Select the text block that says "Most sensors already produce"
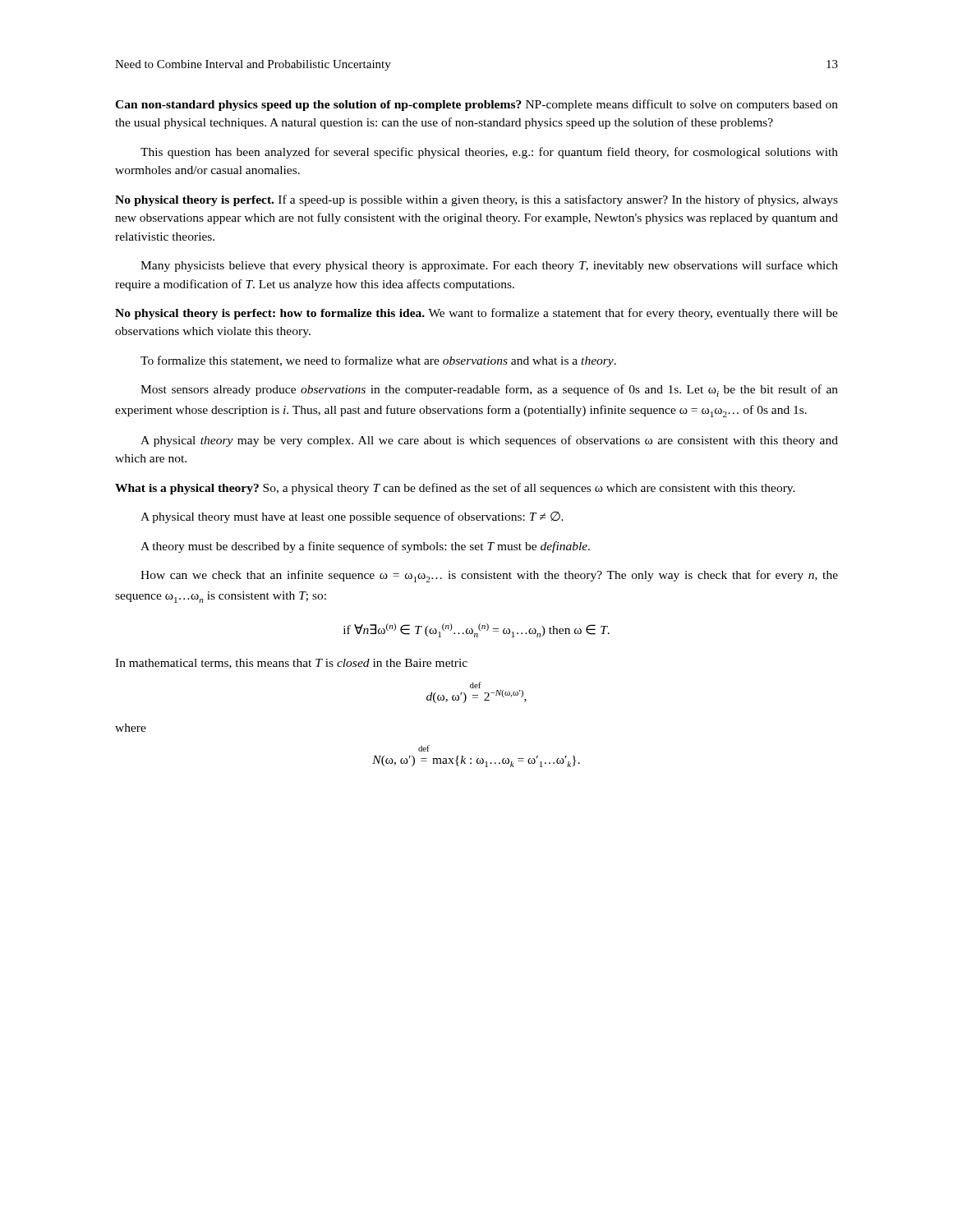 [476, 401]
